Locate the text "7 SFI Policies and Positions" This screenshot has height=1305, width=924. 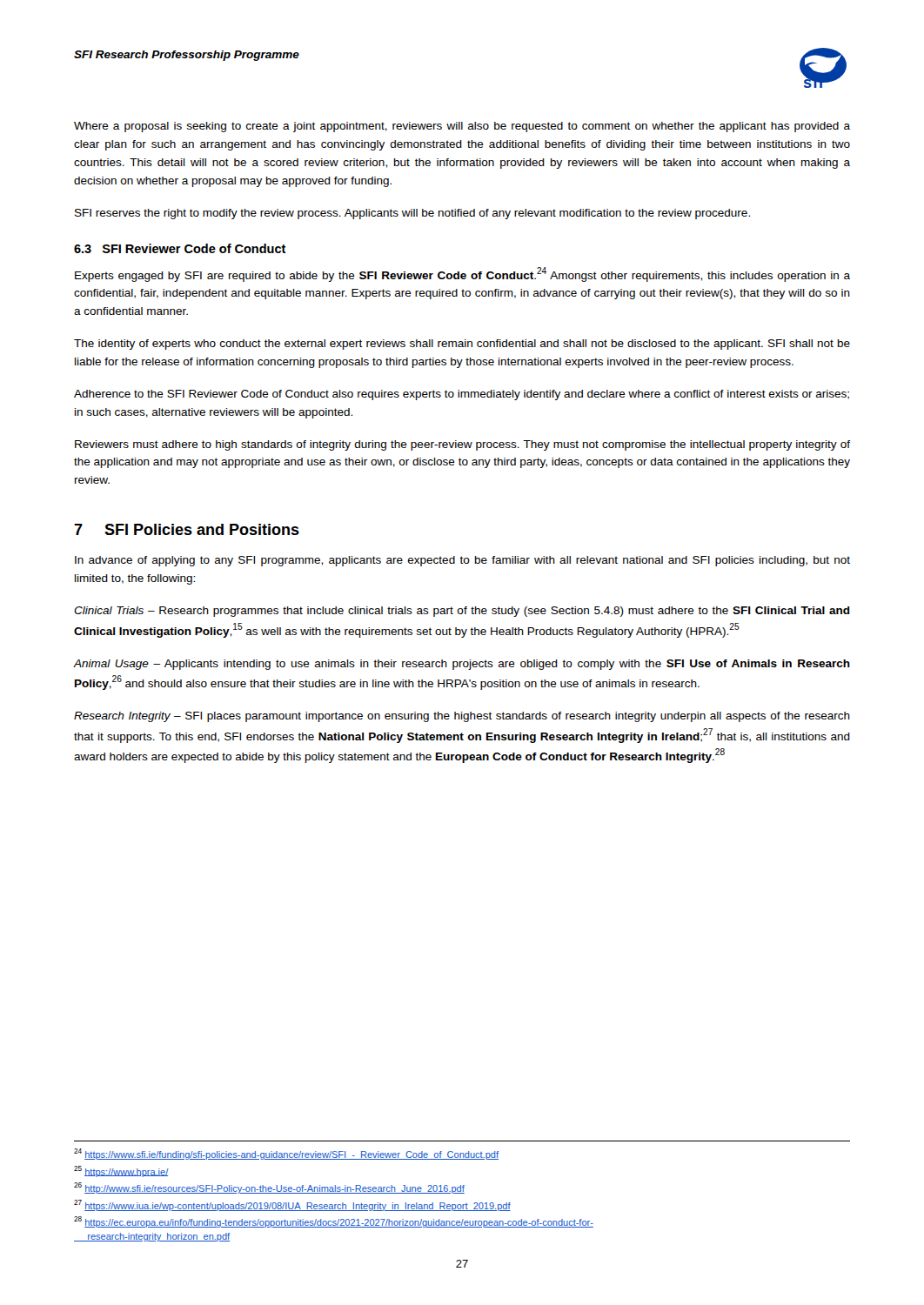[x=187, y=530]
